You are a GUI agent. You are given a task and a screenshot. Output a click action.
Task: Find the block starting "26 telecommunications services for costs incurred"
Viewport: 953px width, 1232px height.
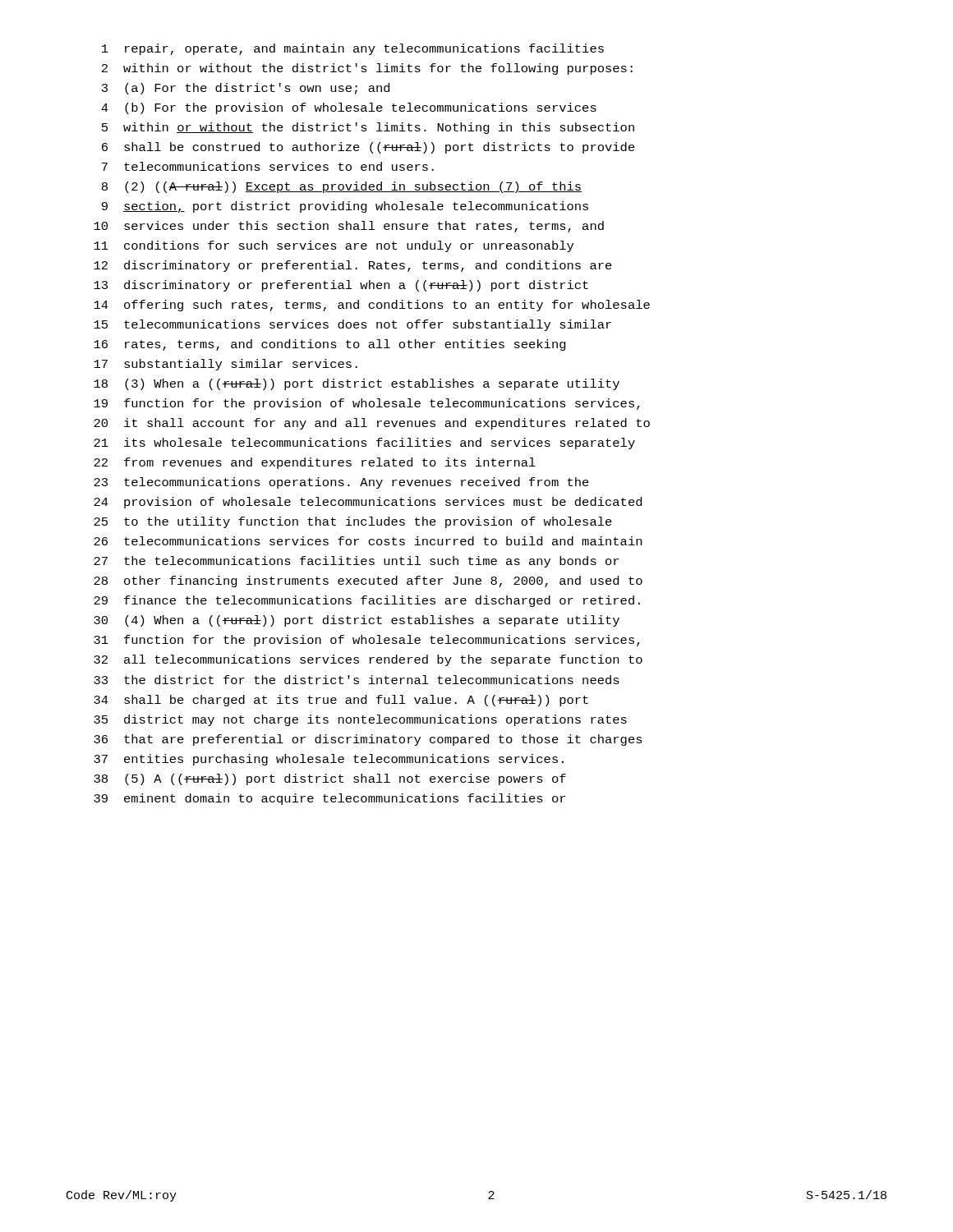[x=476, y=542]
